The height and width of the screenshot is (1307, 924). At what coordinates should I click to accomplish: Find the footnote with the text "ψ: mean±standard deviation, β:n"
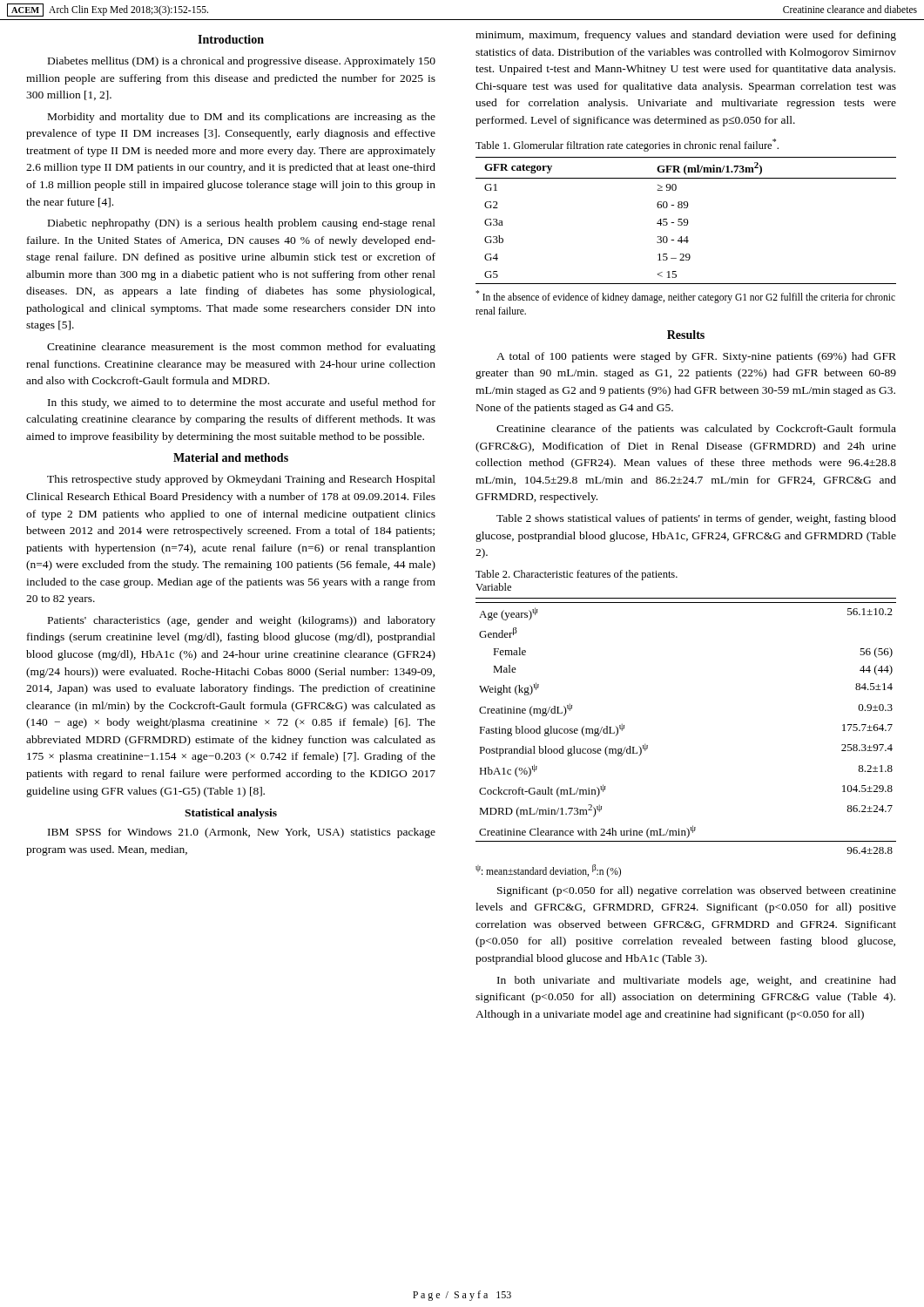[x=548, y=869]
